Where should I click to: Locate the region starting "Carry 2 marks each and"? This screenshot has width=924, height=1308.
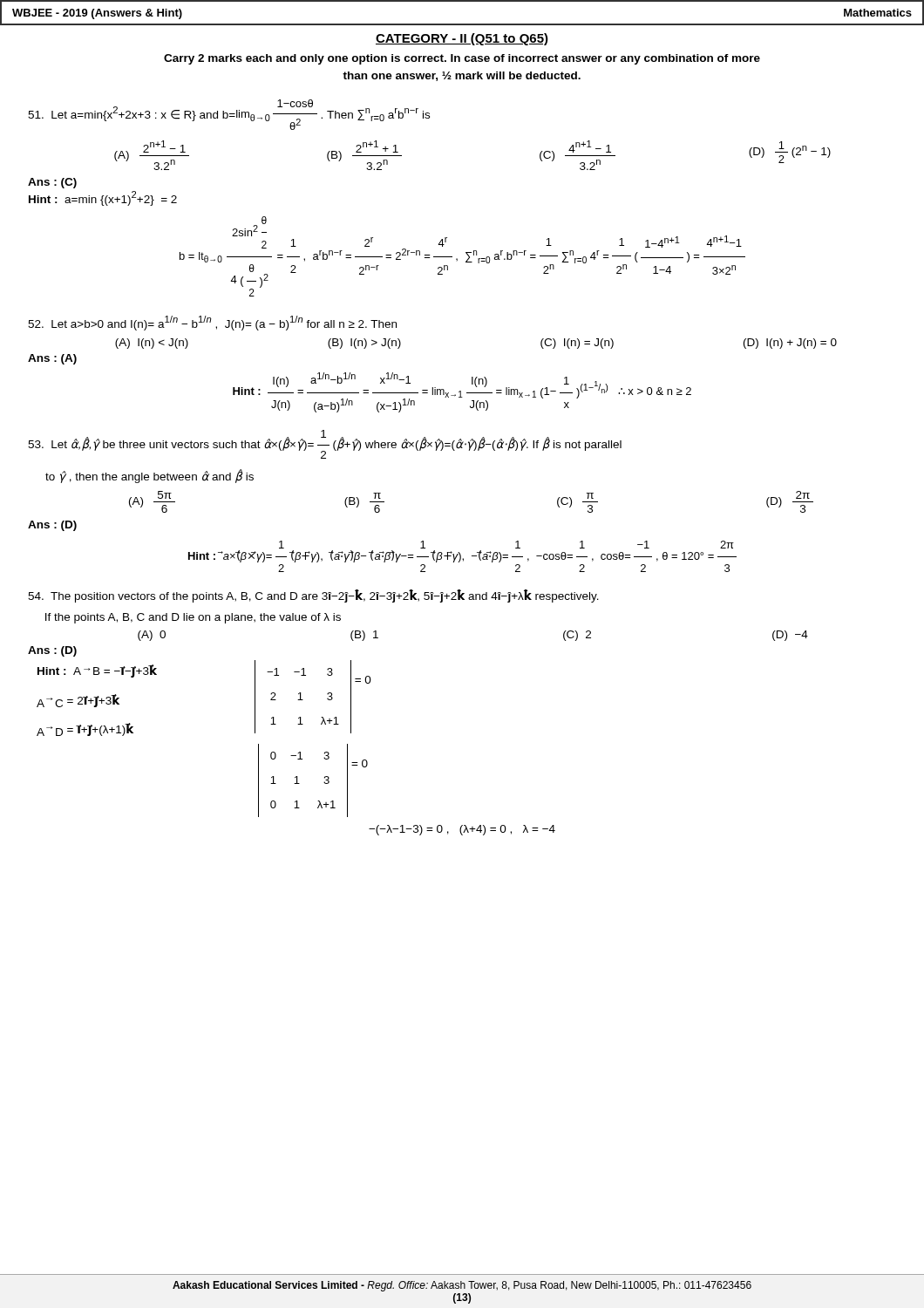tap(462, 67)
